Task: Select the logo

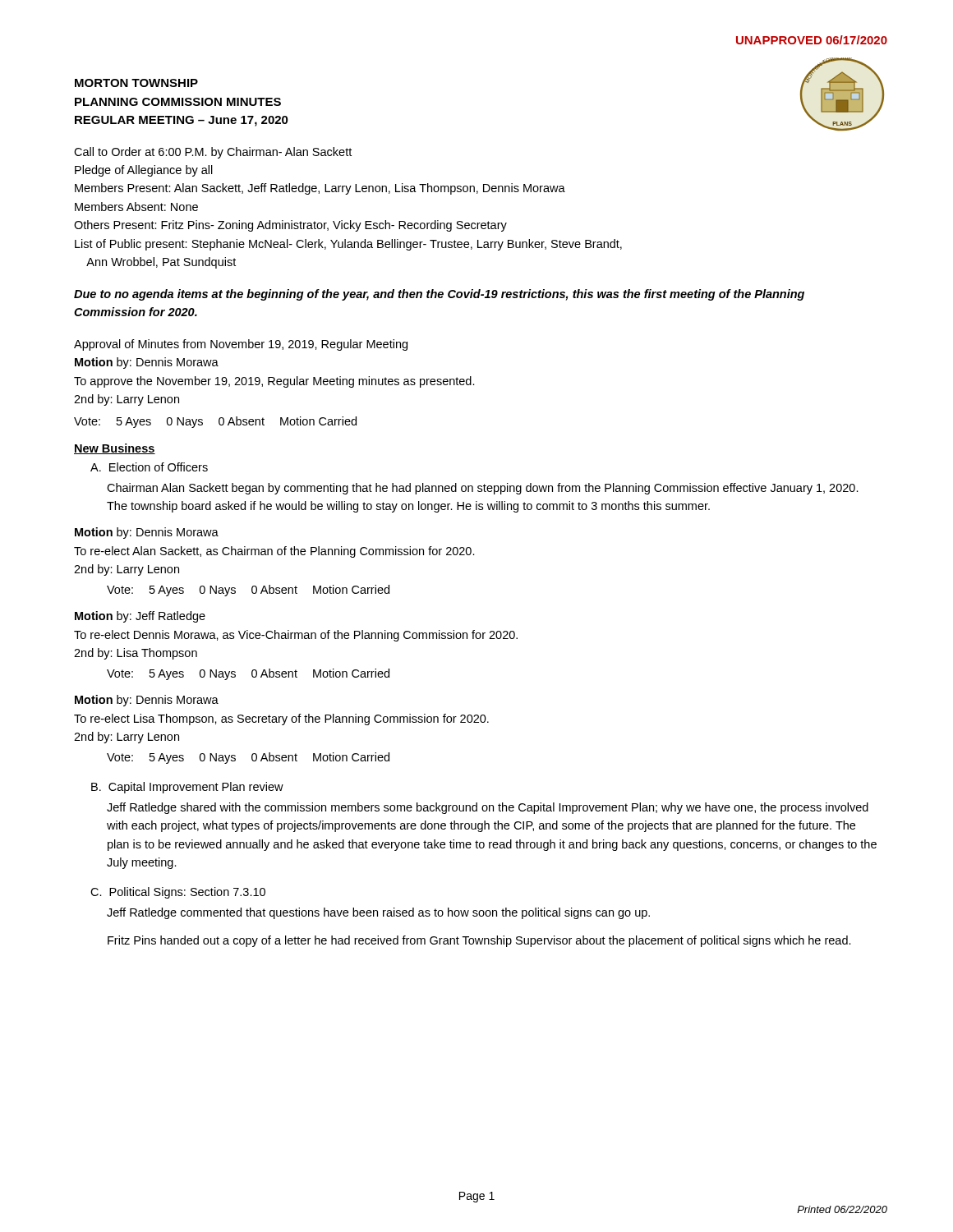Action: (842, 96)
